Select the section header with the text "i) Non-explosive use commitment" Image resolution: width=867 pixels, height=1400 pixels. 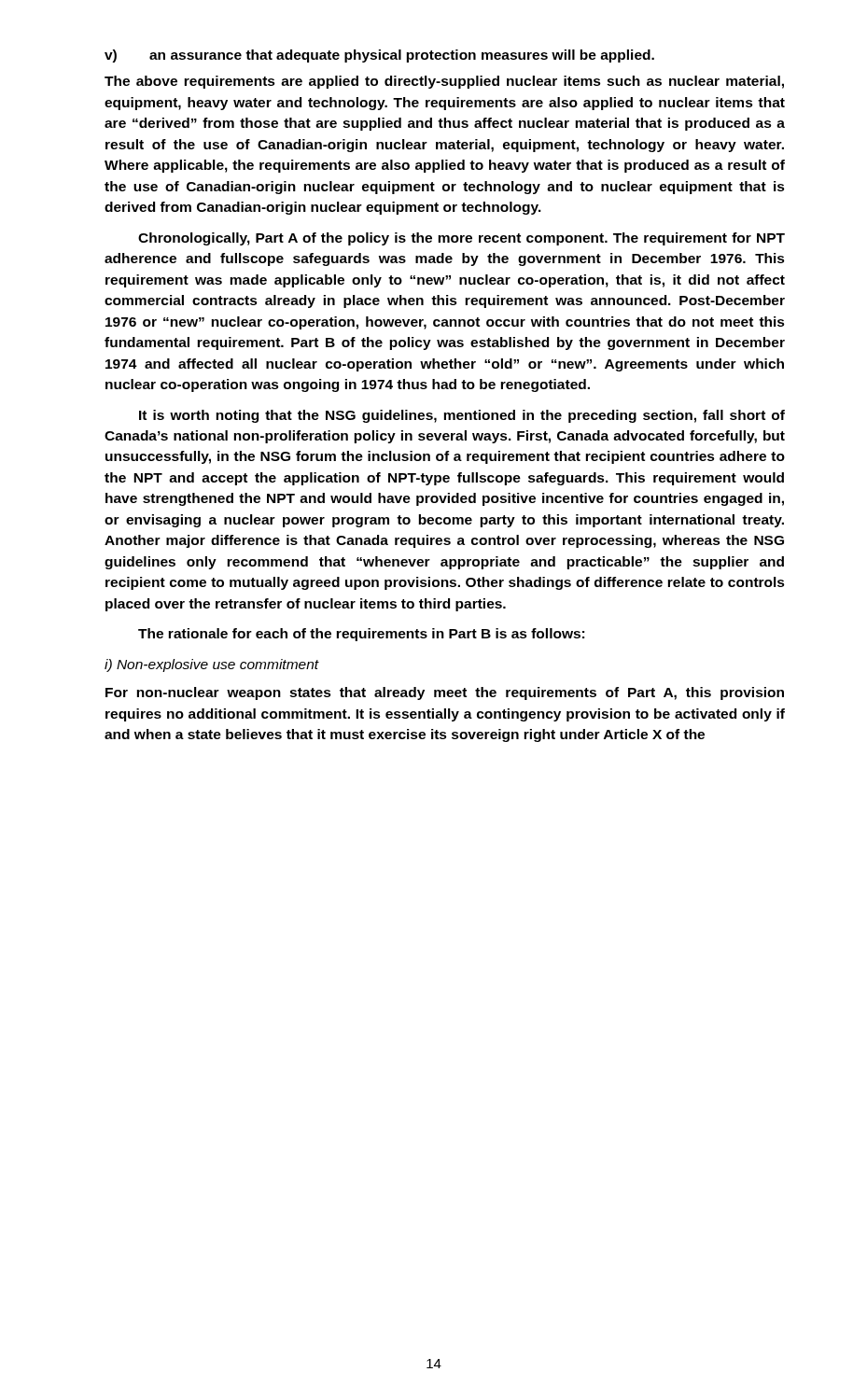click(x=211, y=664)
